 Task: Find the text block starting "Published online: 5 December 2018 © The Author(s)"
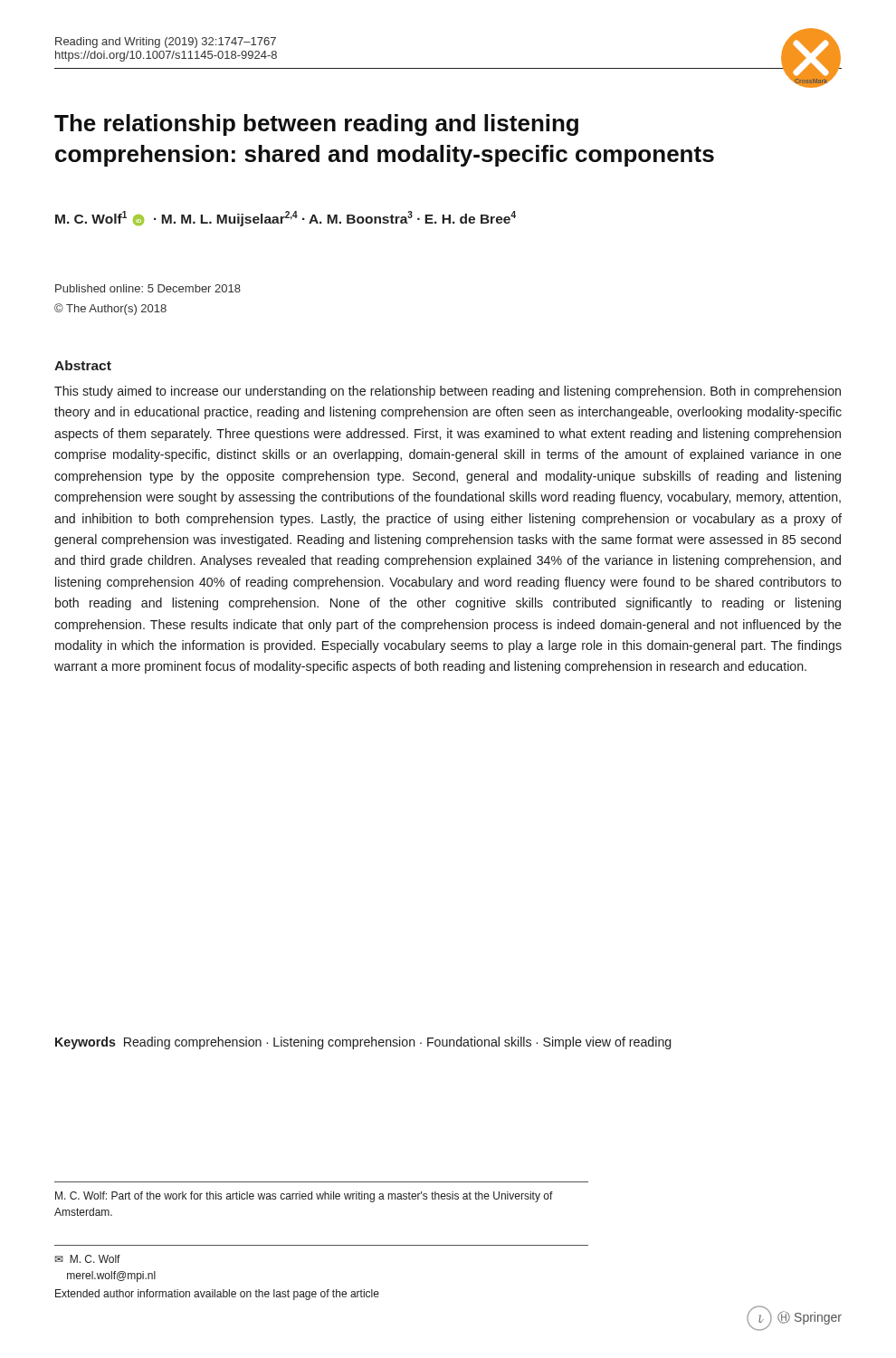(148, 299)
